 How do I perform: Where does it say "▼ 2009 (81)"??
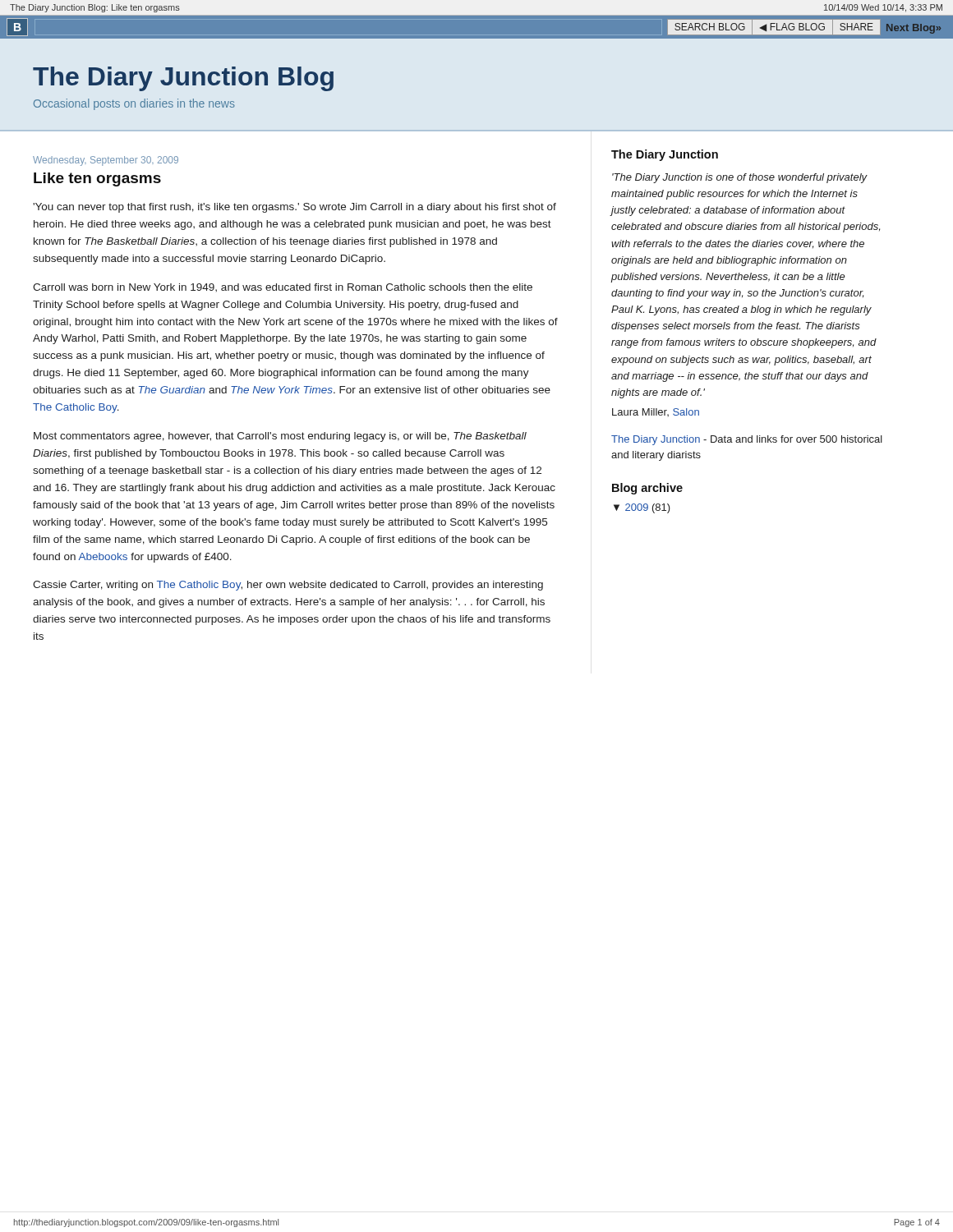[641, 507]
